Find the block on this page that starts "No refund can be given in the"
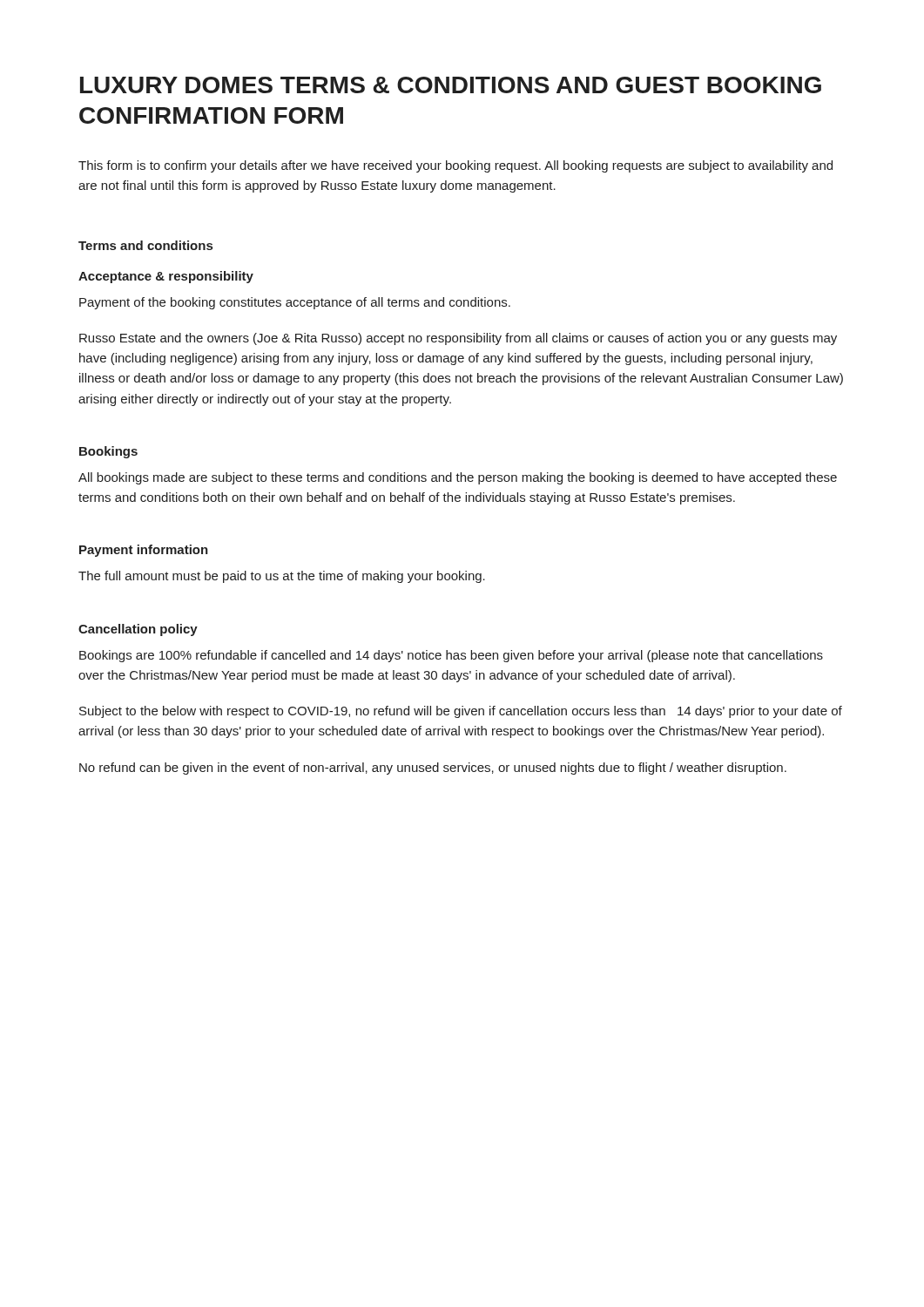The image size is (924, 1307). (x=433, y=767)
